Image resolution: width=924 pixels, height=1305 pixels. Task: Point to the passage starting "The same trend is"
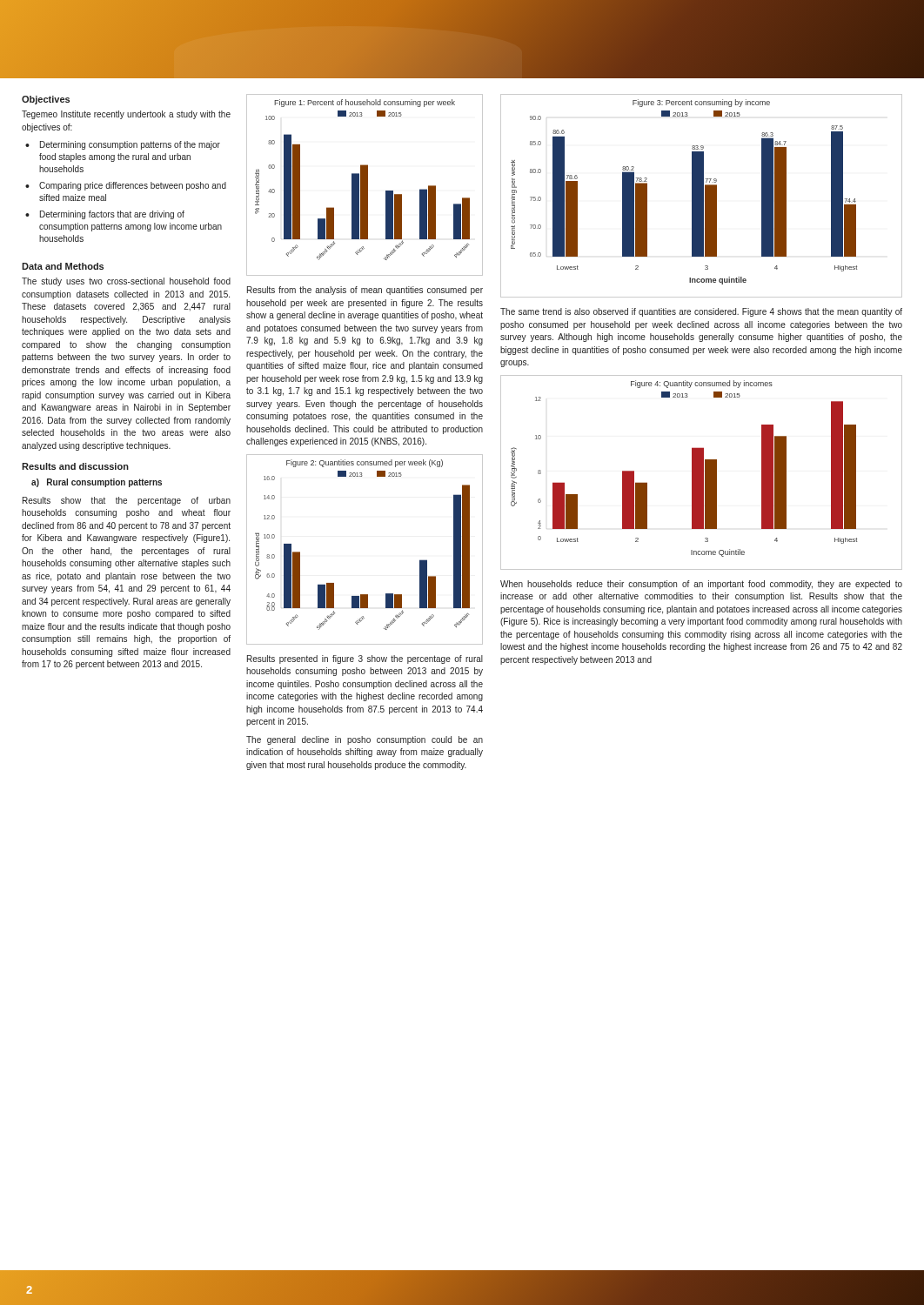701,337
